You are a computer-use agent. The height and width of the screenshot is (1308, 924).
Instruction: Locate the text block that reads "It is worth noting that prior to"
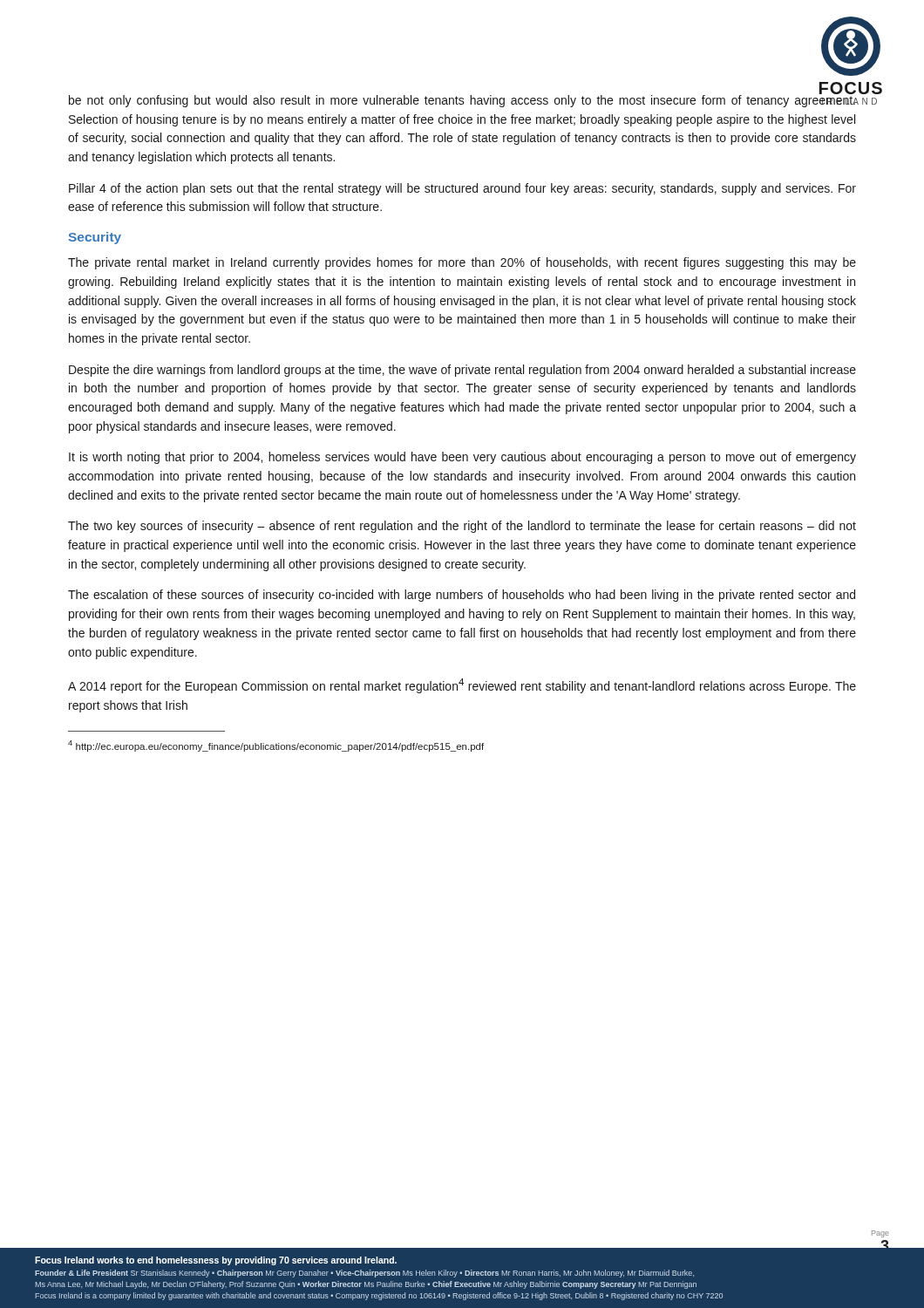(462, 476)
